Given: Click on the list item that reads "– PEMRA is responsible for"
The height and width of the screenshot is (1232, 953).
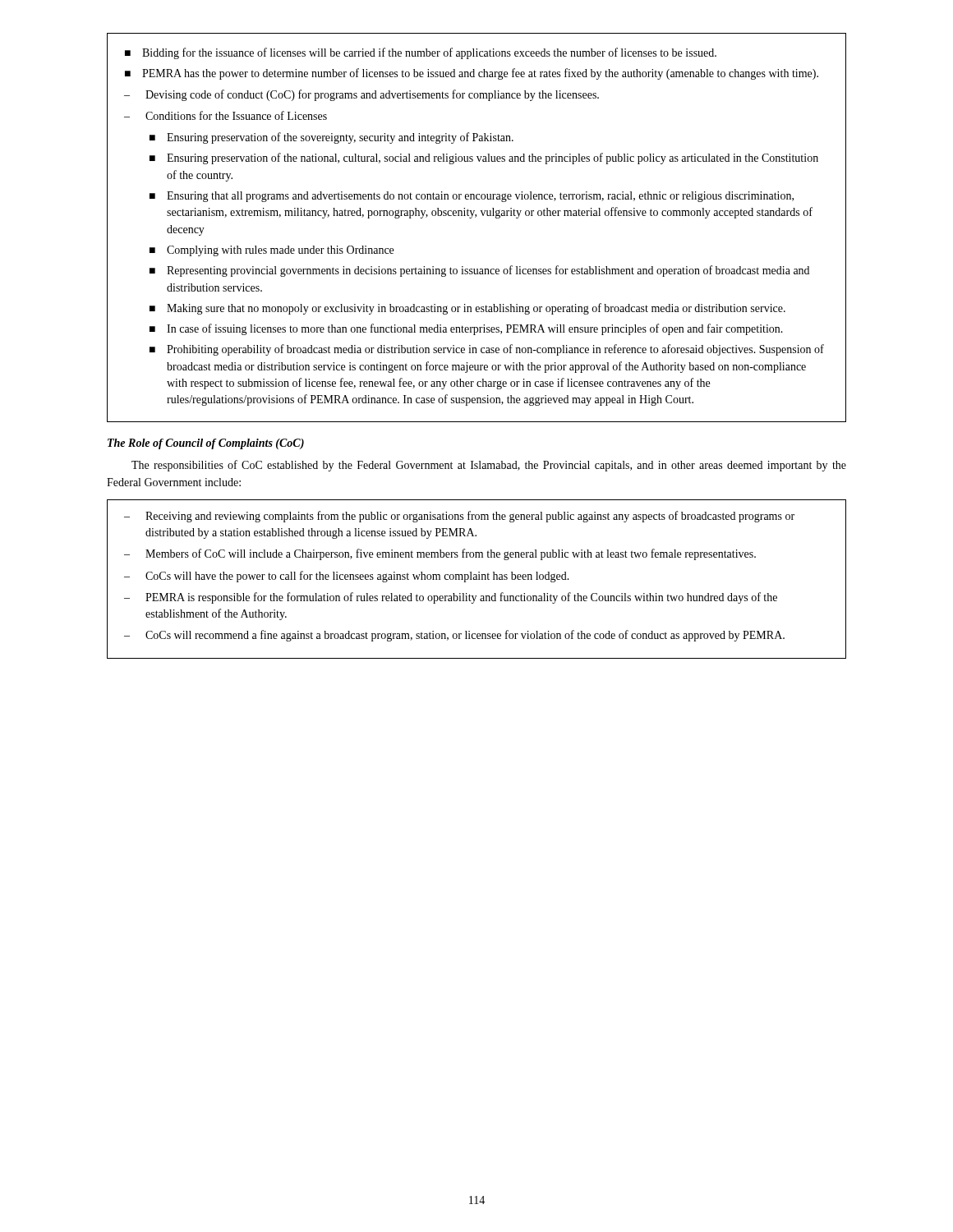Looking at the screenshot, I should 476,606.
